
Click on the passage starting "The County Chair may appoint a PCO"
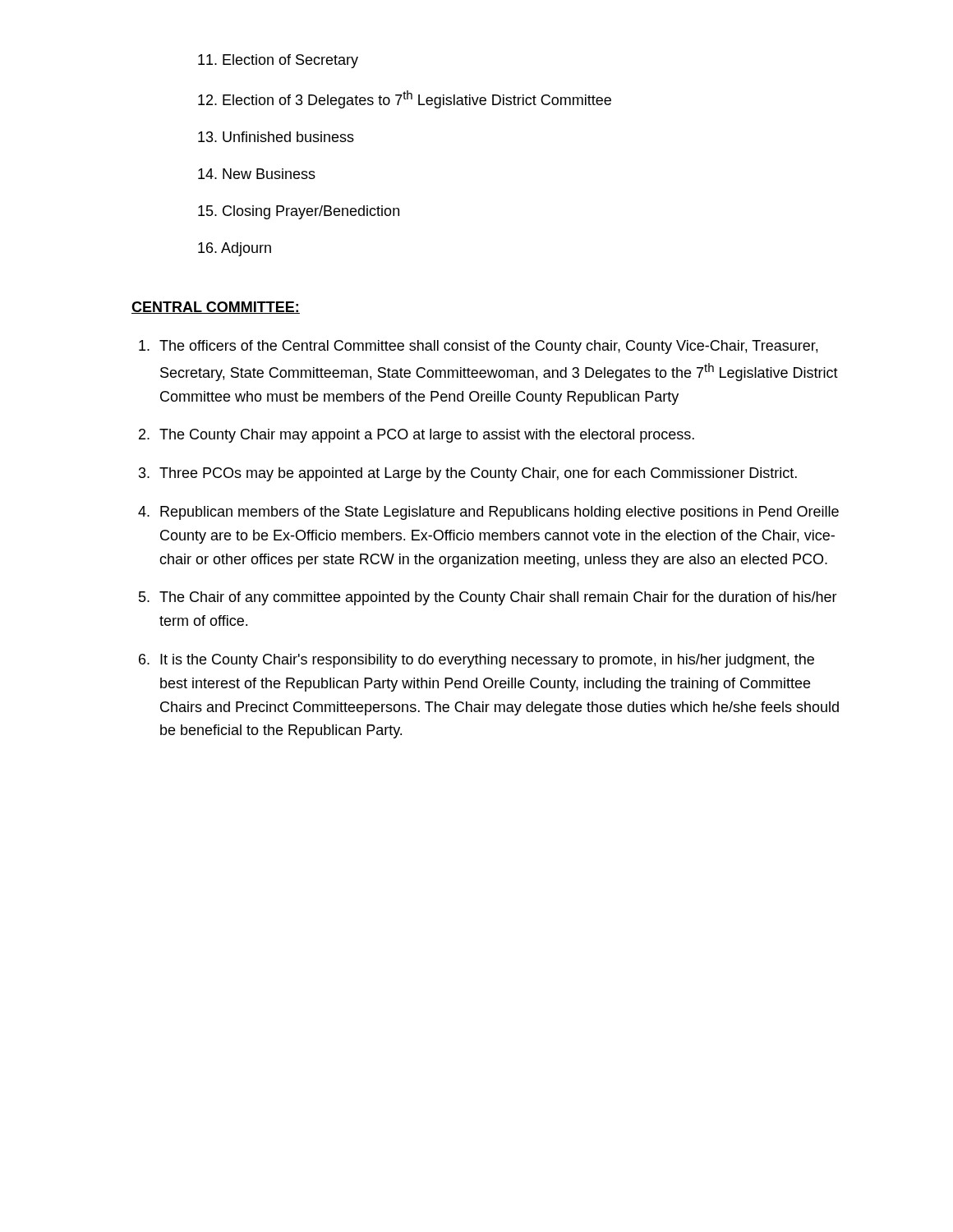pos(427,435)
